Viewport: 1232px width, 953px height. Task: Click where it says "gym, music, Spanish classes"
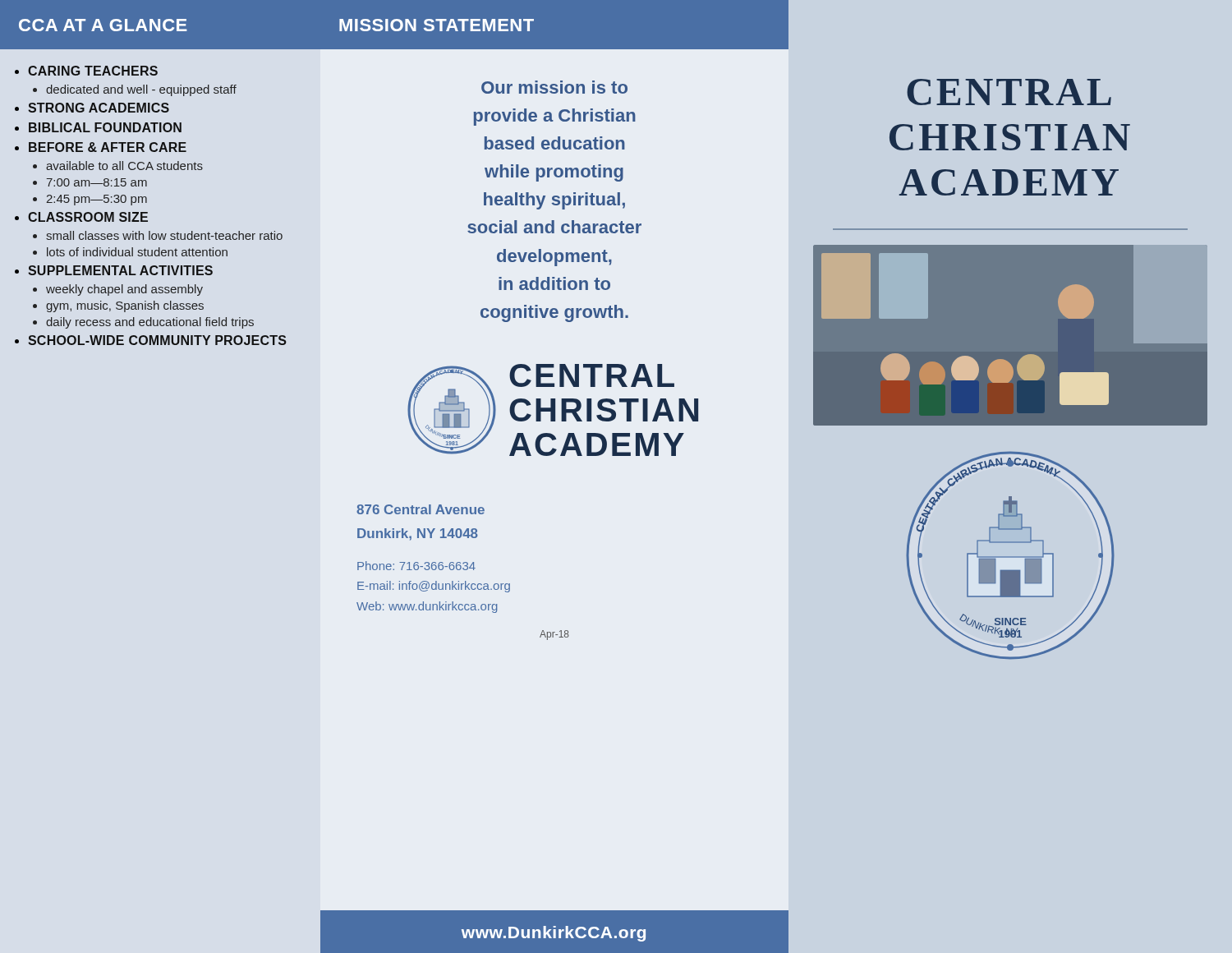(x=125, y=305)
